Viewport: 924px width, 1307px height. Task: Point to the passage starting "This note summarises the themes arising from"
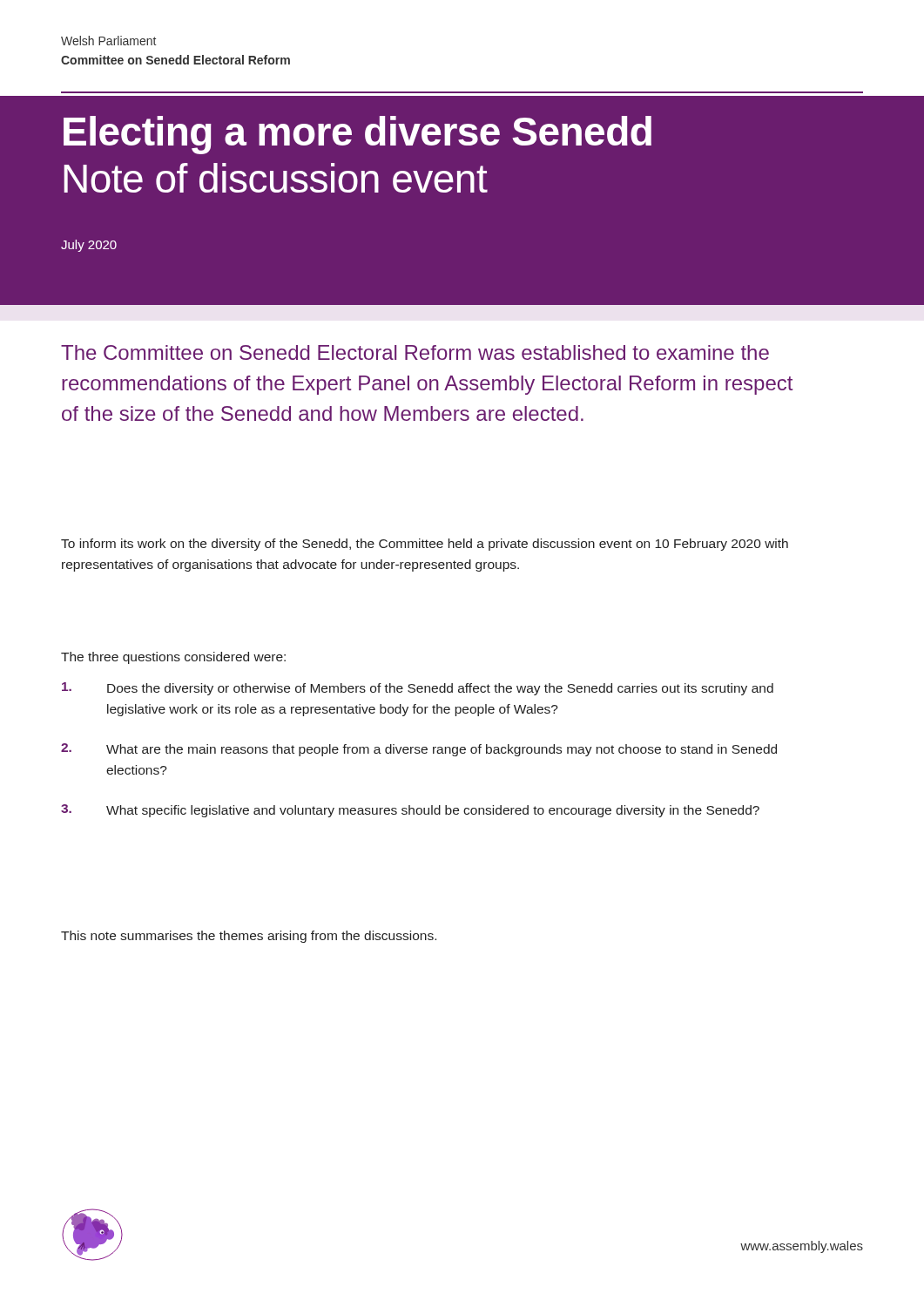[438, 936]
